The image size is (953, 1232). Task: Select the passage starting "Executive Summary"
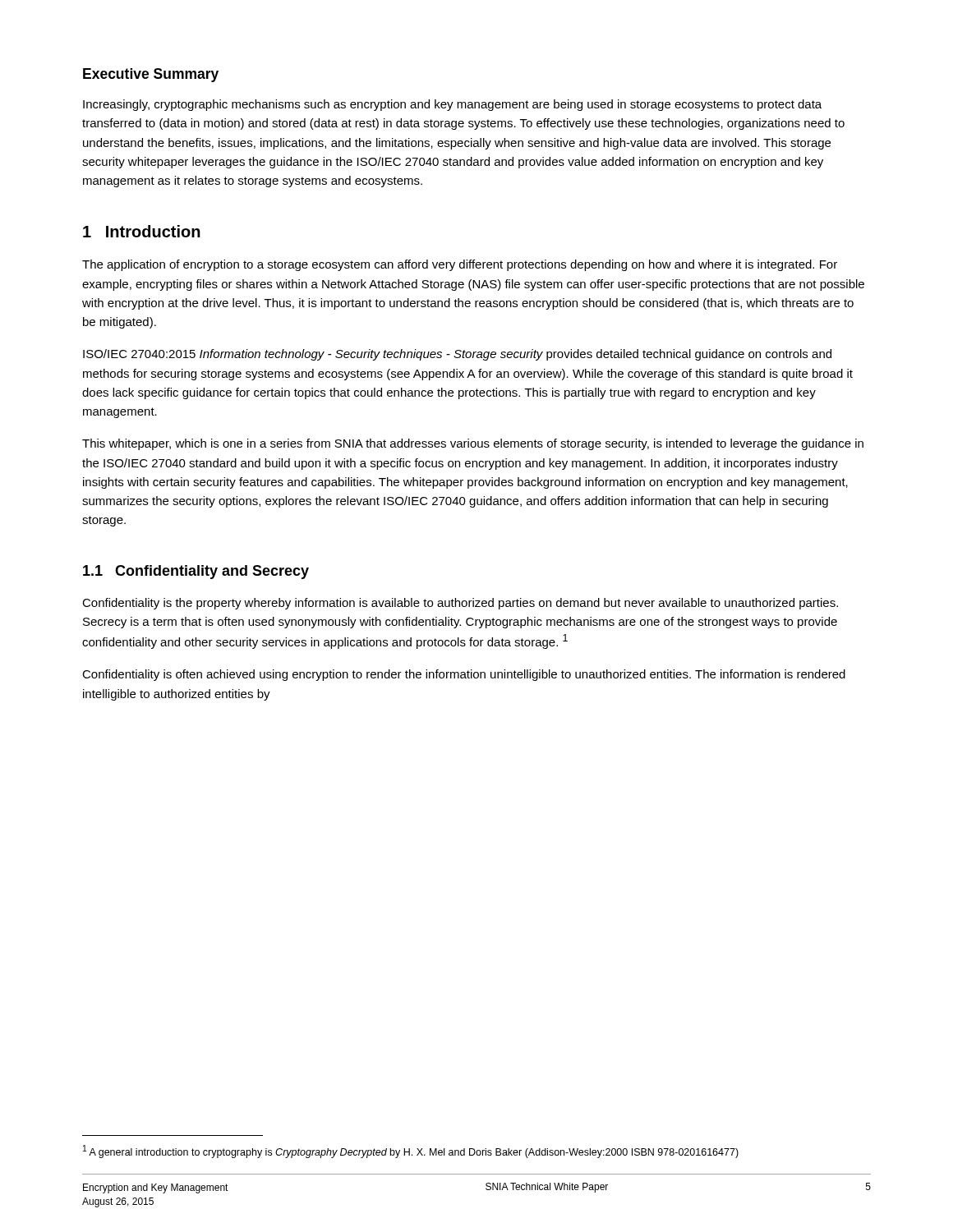pyautogui.click(x=150, y=74)
